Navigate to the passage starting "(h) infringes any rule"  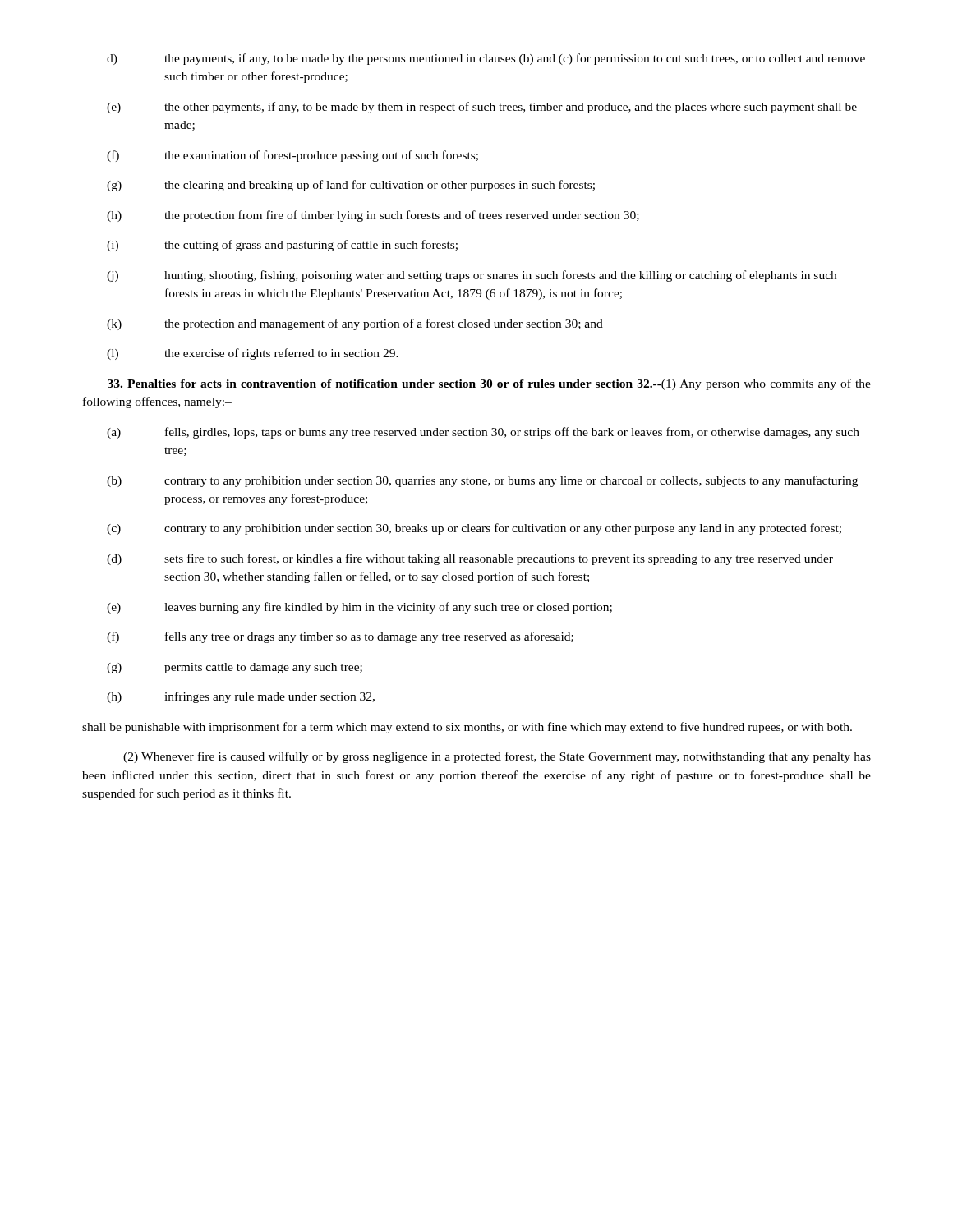pos(241,697)
